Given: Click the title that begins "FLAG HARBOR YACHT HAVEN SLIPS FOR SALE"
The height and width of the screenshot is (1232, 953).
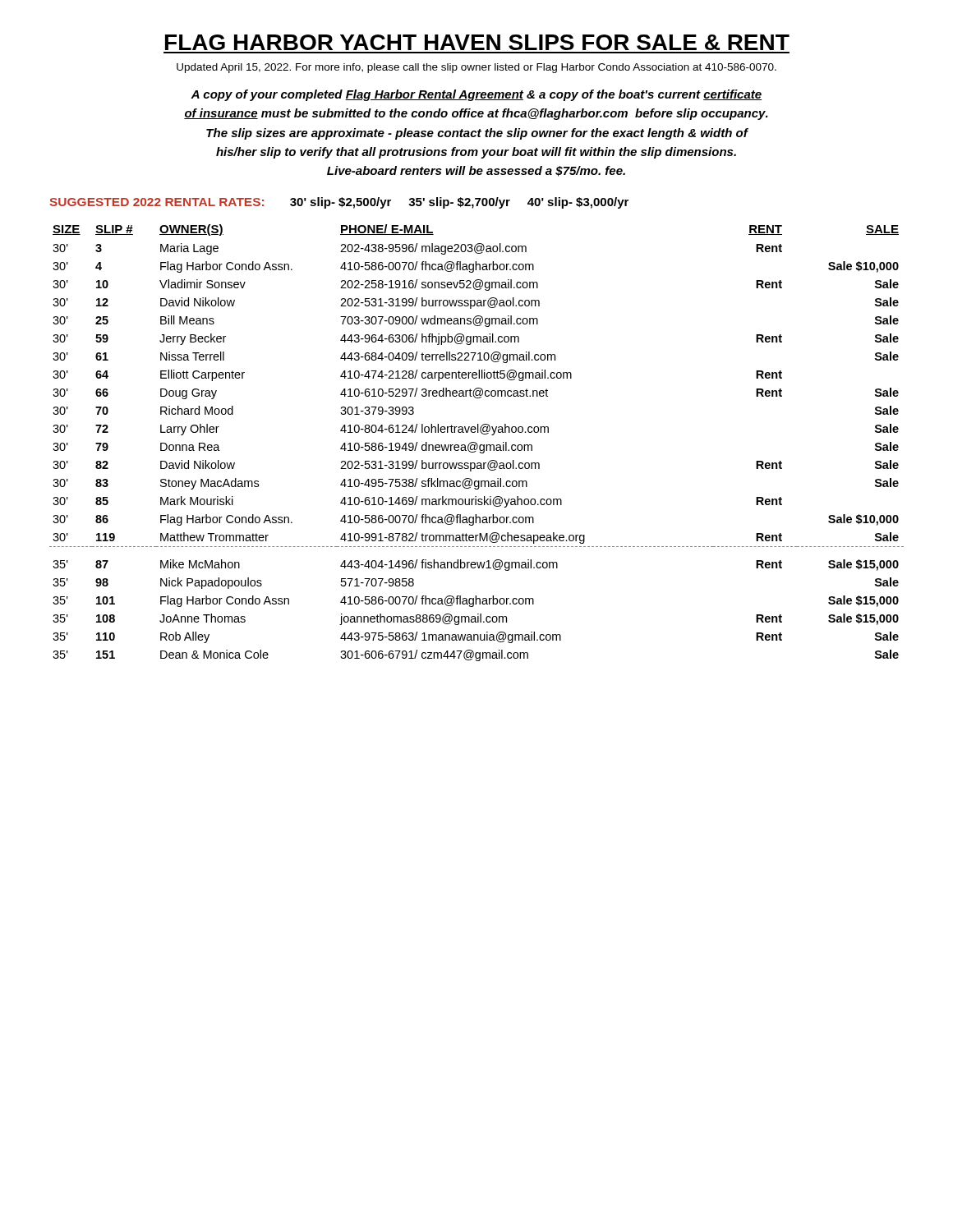Looking at the screenshot, I should click(476, 43).
